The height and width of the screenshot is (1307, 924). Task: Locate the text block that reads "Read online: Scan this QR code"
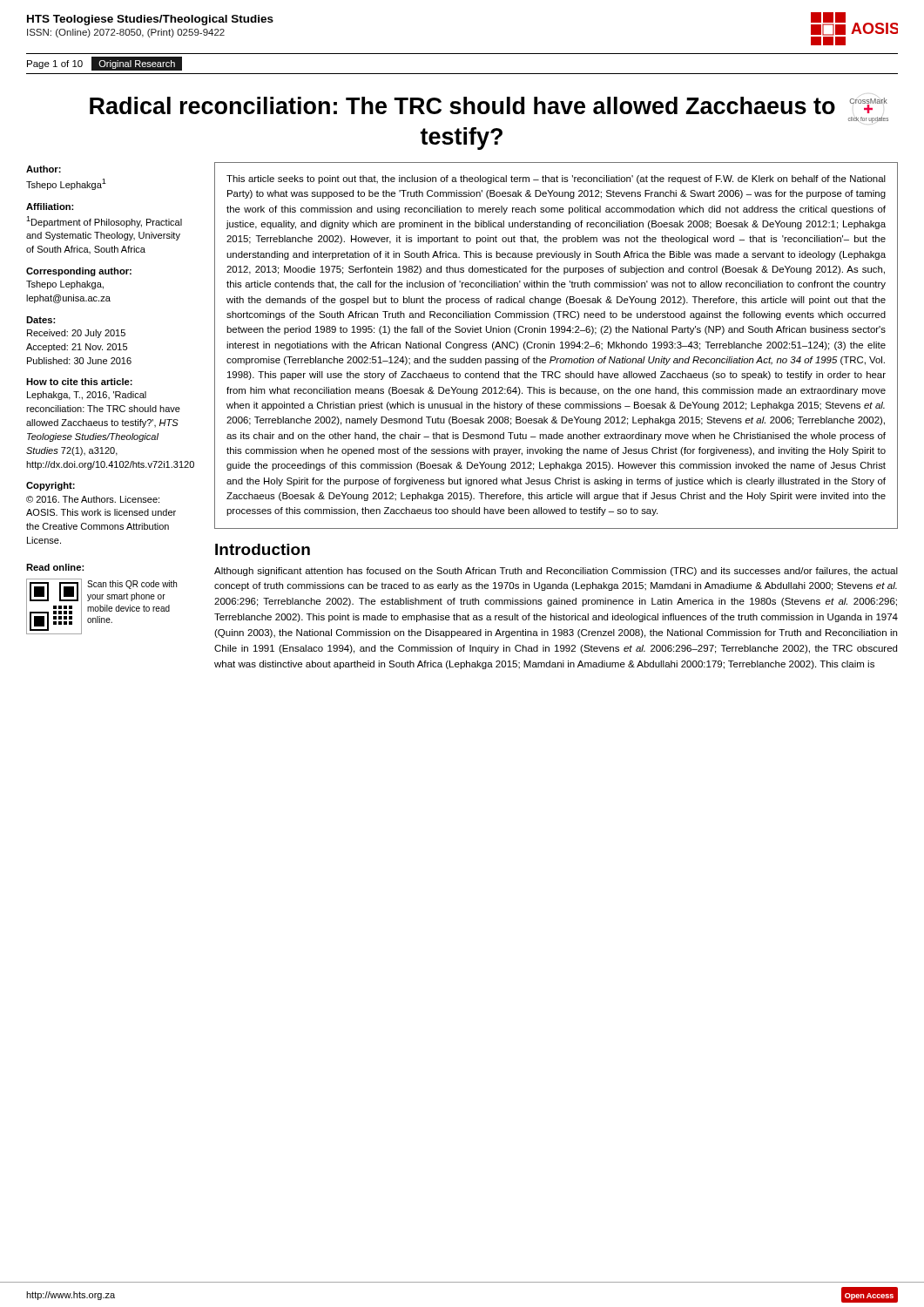(x=108, y=597)
